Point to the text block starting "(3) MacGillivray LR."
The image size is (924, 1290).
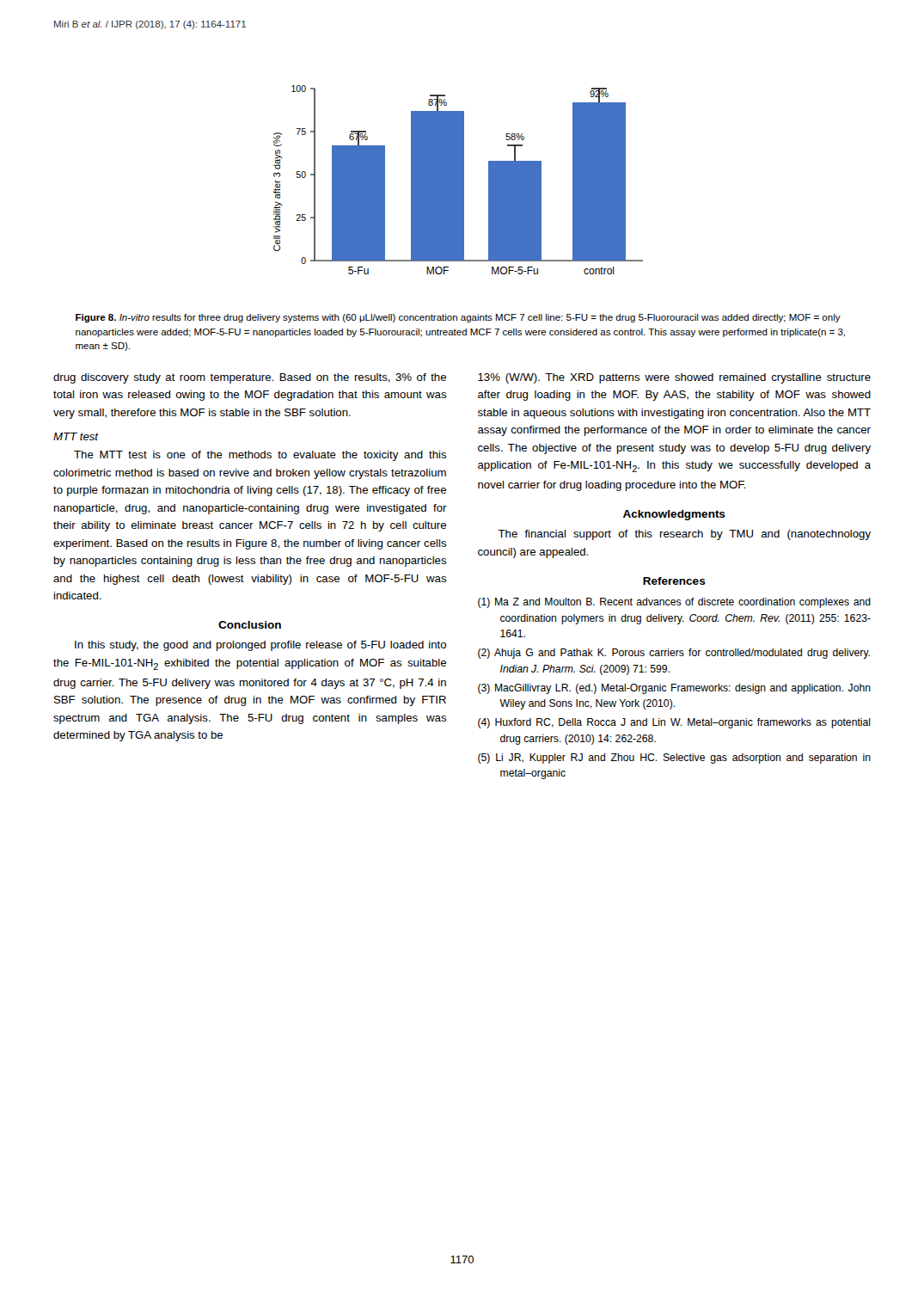coord(674,696)
